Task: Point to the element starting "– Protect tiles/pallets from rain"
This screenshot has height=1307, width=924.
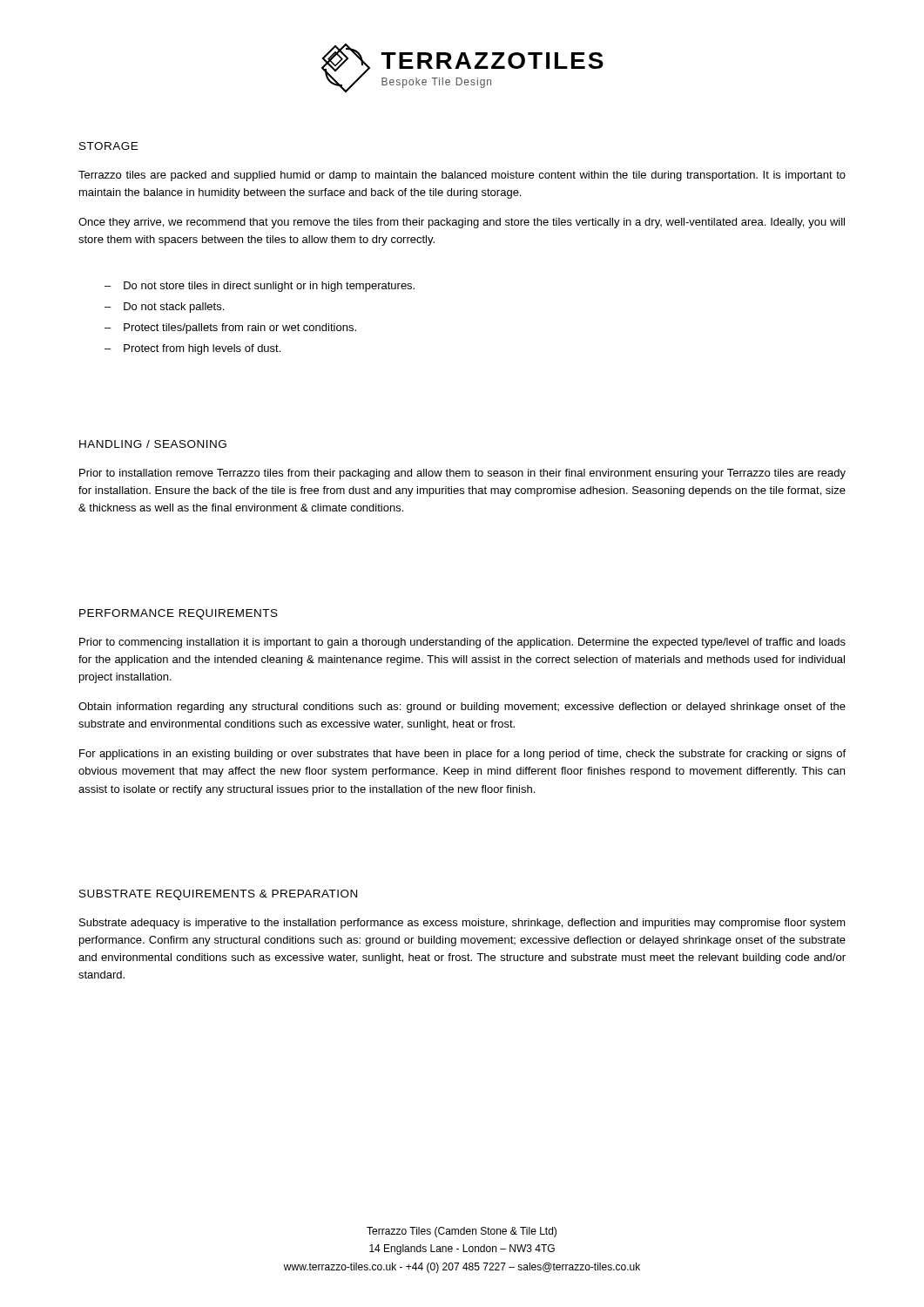Action: pos(231,328)
